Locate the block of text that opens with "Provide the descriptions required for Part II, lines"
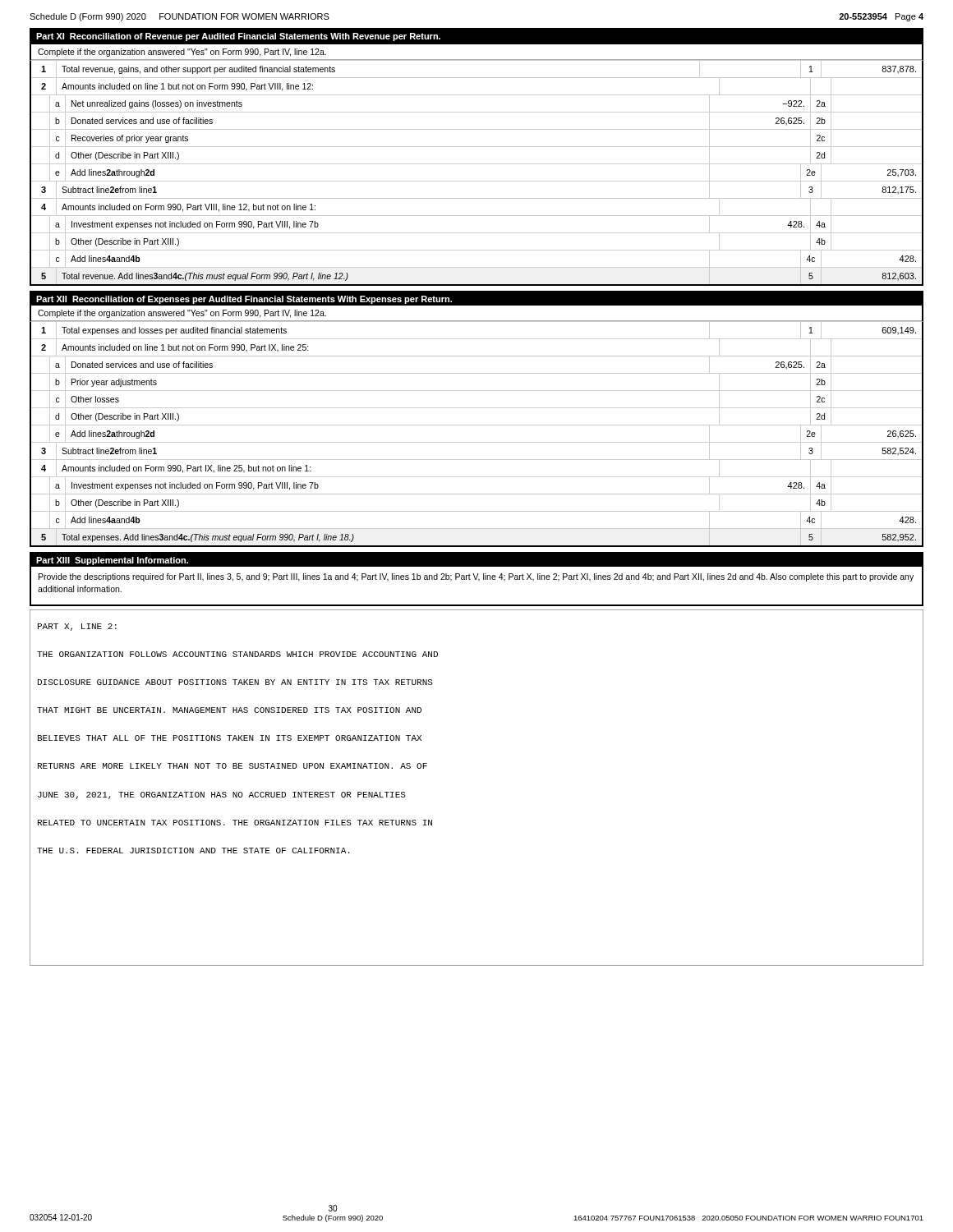The image size is (953, 1232). pos(476,583)
